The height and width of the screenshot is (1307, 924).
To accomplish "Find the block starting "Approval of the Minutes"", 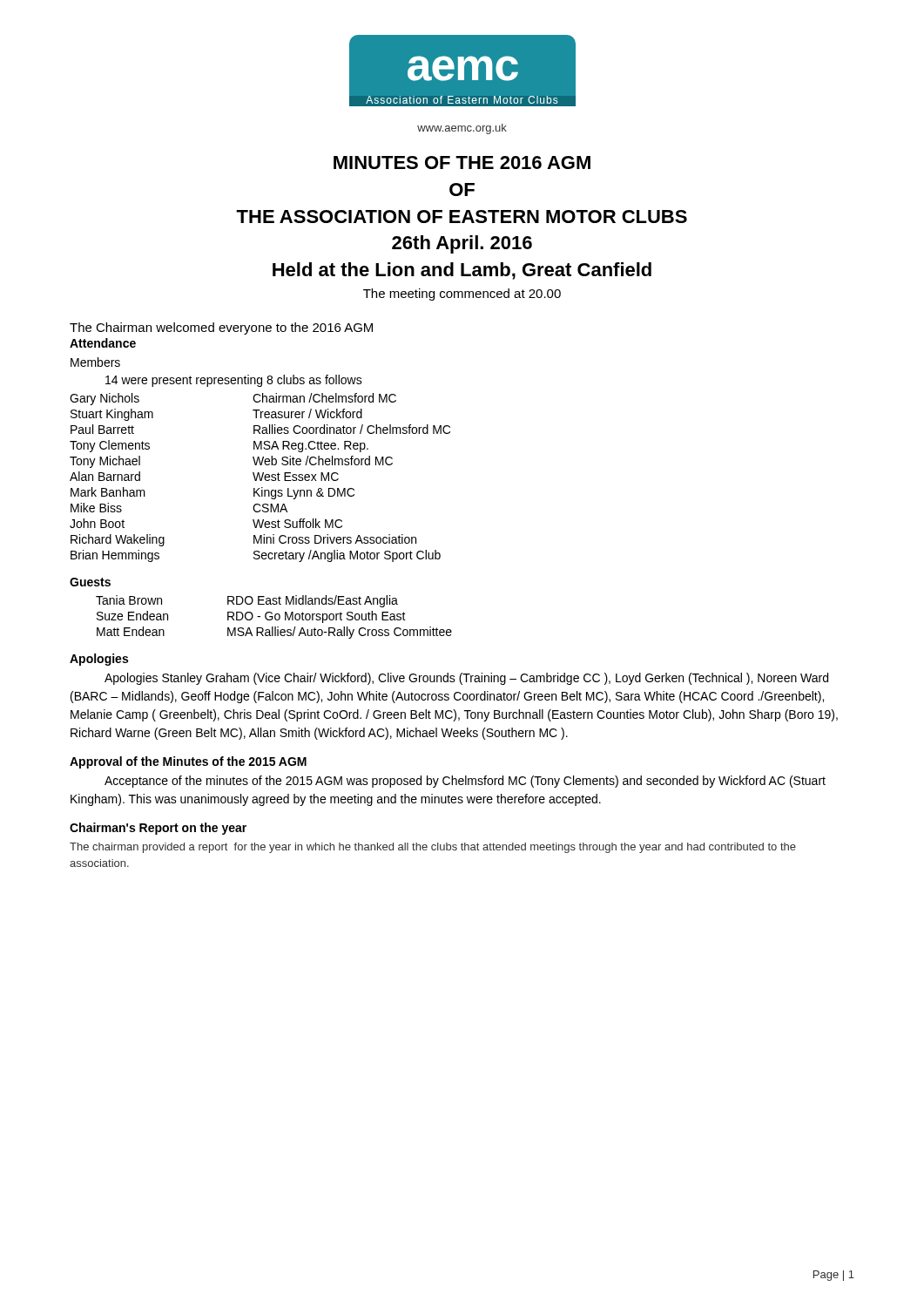I will [x=188, y=762].
